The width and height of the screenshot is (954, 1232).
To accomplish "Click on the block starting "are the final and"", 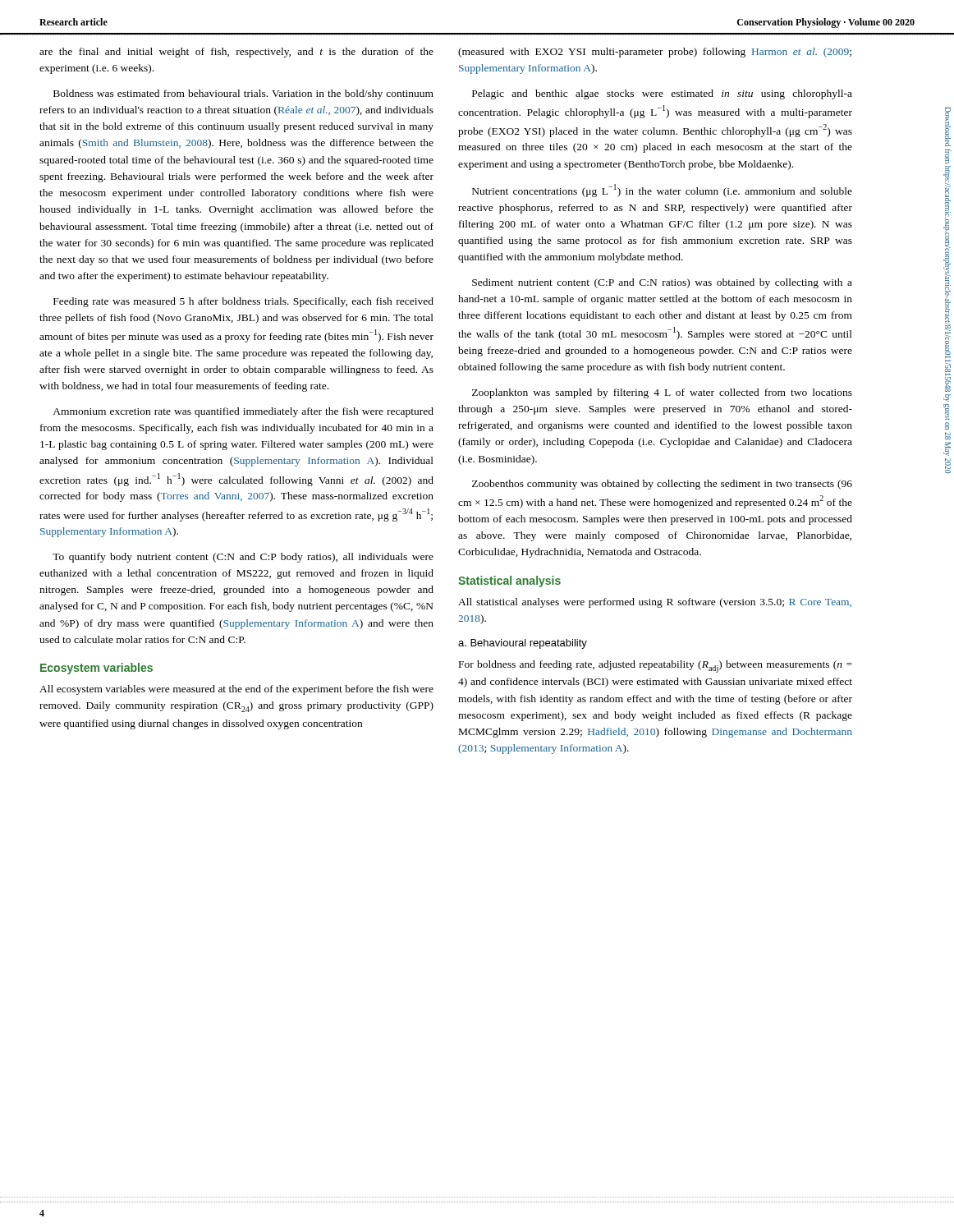I will click(x=236, y=60).
